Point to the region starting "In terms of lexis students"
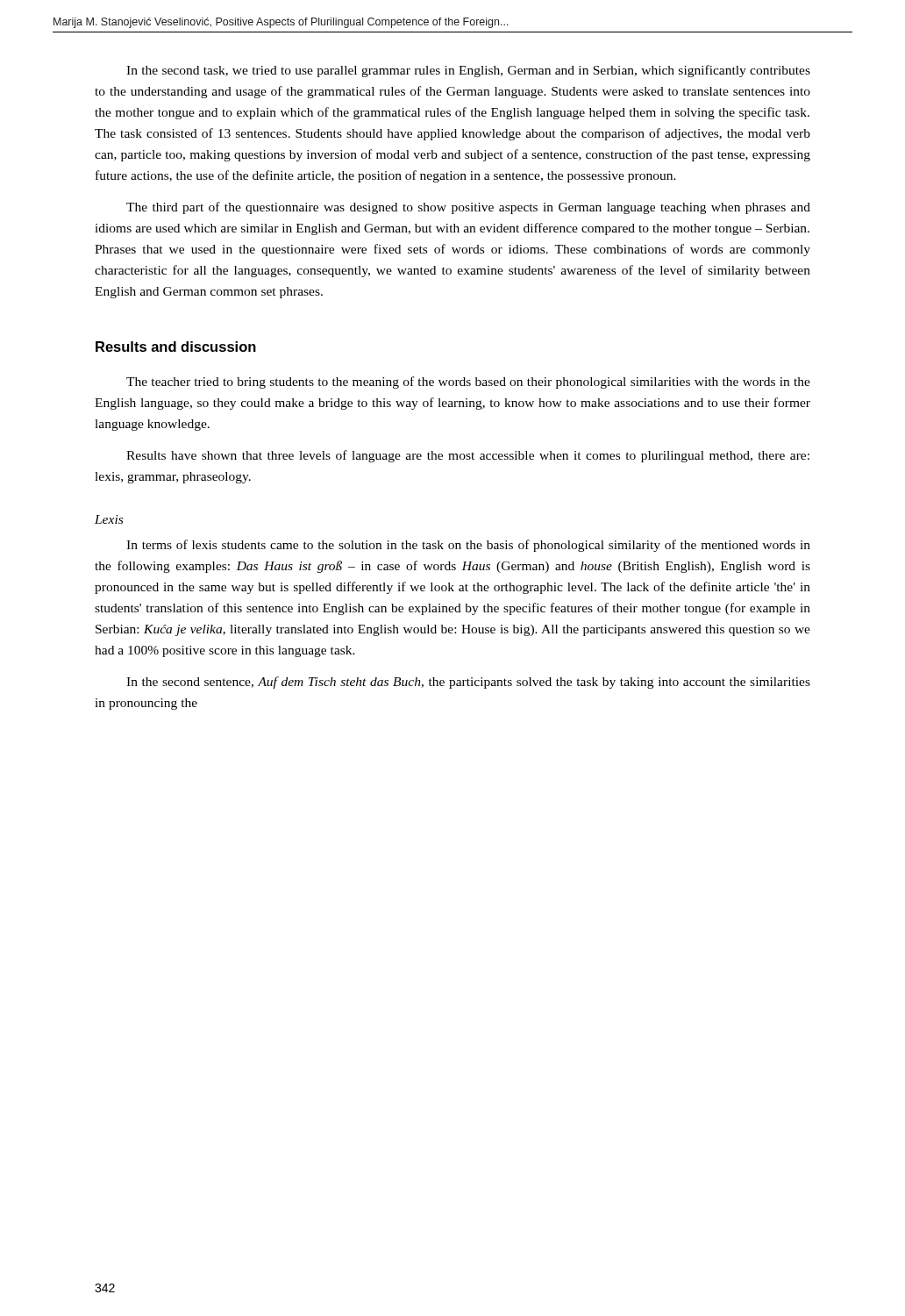Viewport: 905px width, 1316px height. pos(452,597)
